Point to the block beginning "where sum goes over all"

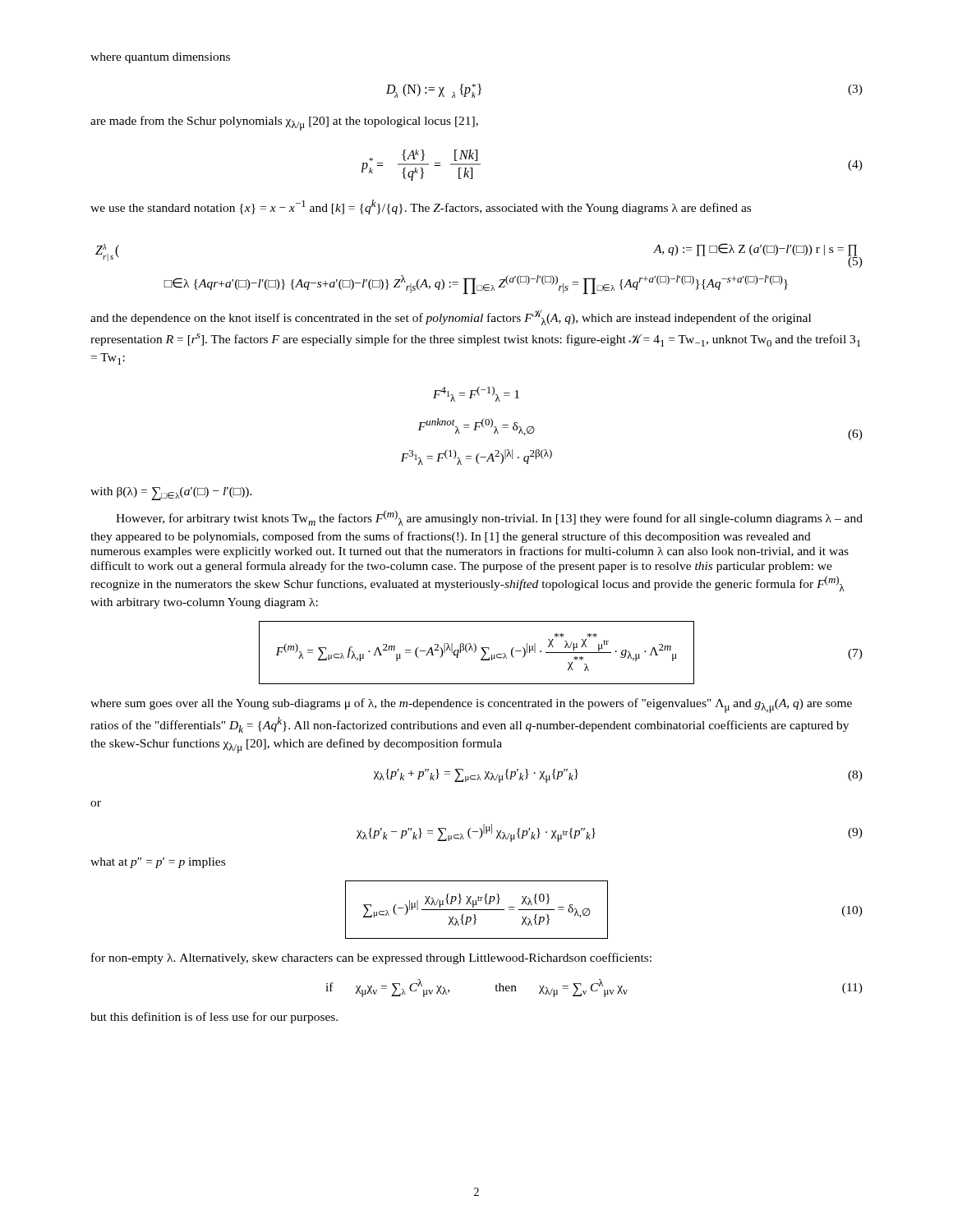pos(471,725)
